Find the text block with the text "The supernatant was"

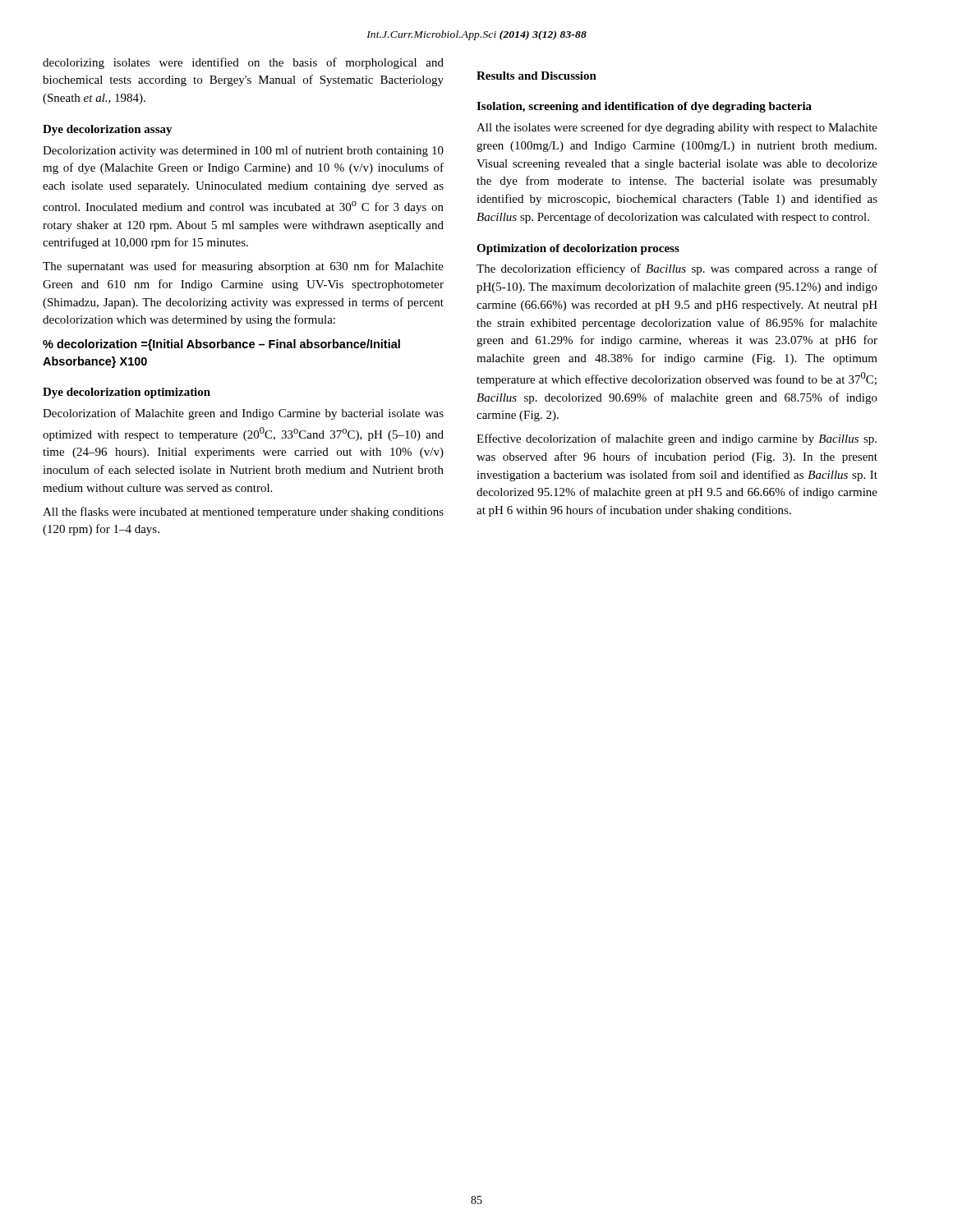pyautogui.click(x=243, y=293)
